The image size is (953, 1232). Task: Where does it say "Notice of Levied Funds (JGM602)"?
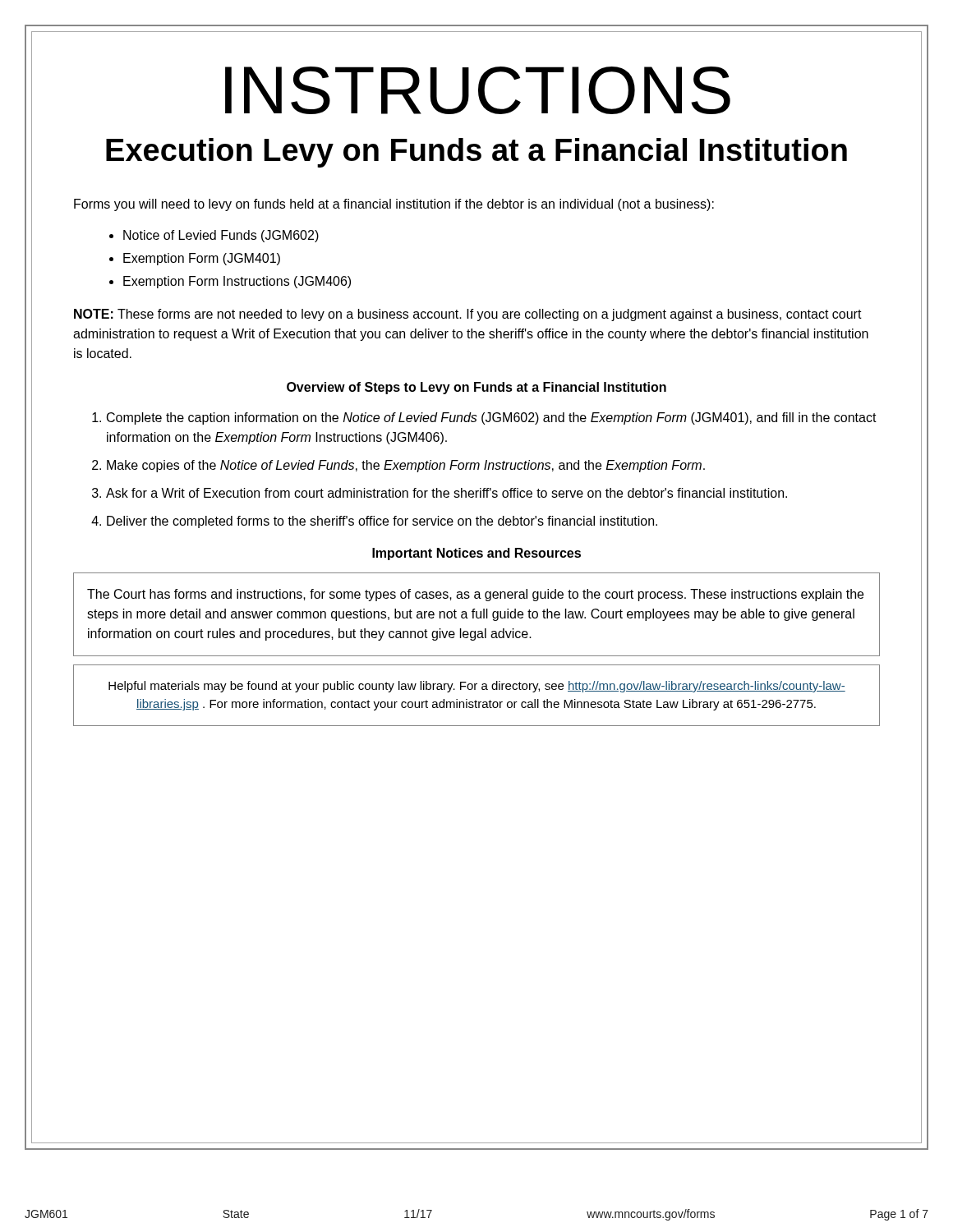221,236
